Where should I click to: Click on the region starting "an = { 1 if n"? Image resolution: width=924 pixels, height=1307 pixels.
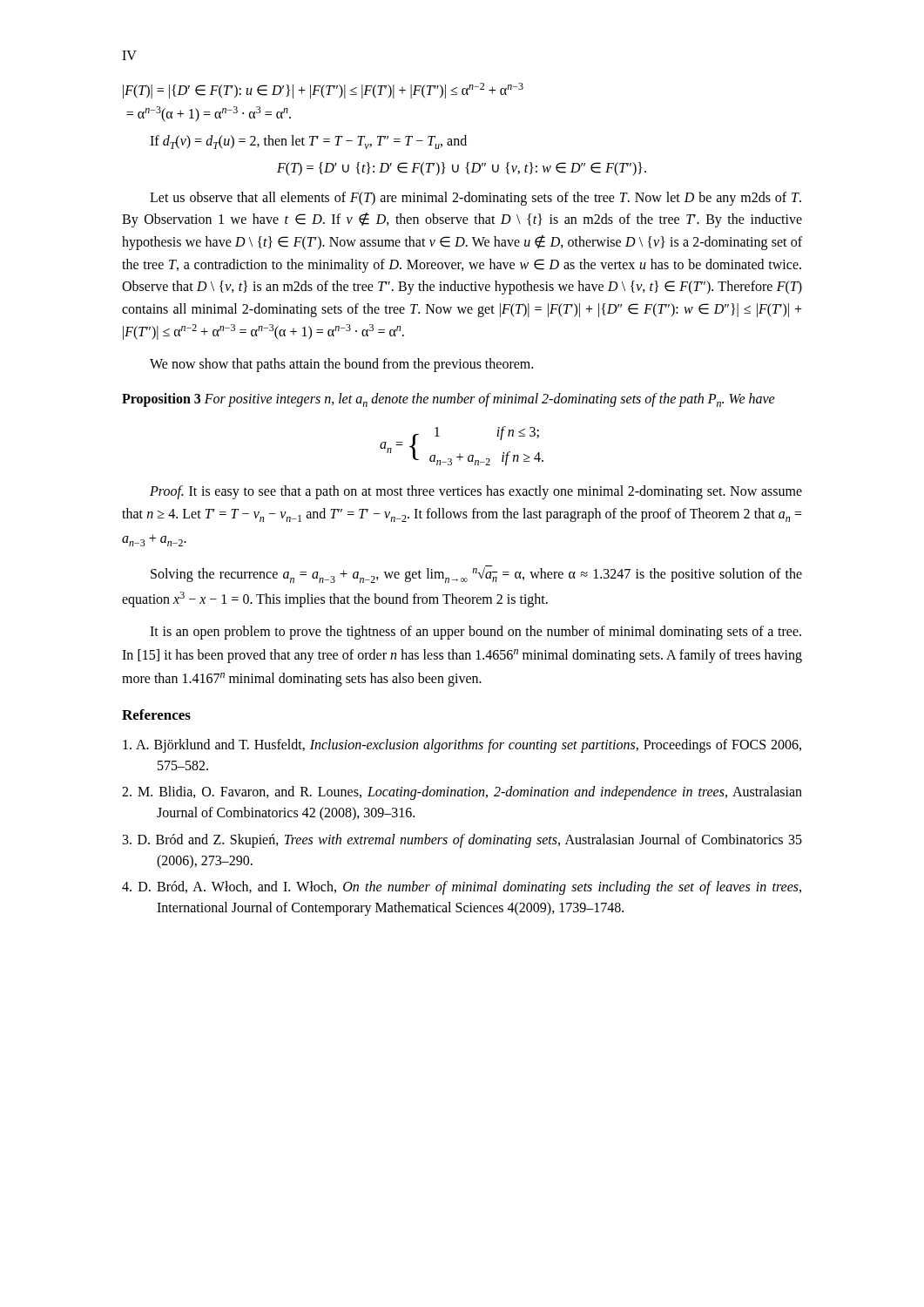tap(462, 446)
